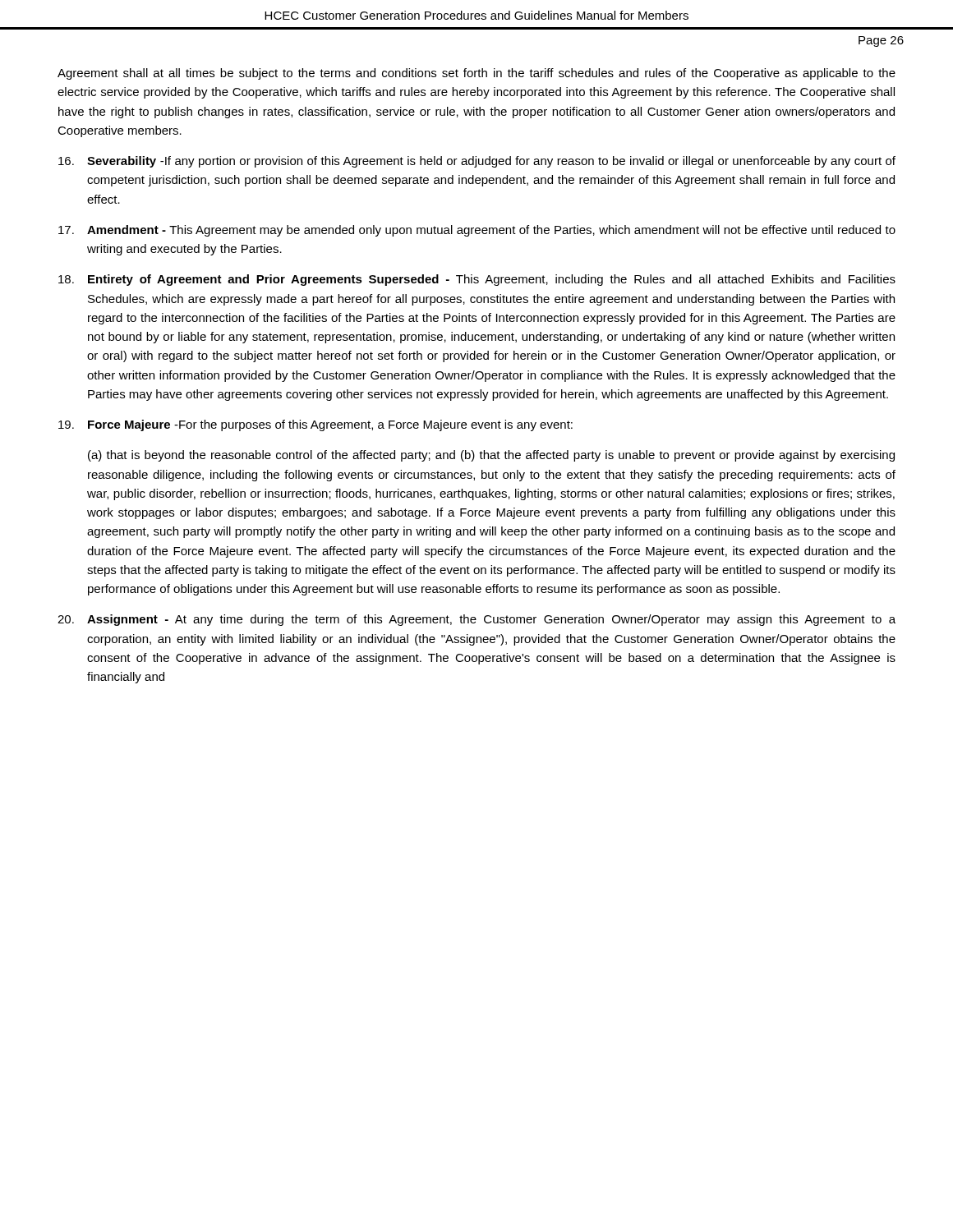The width and height of the screenshot is (953, 1232).
Task: Find the block starting "Agreement shall at all times be"
Action: pos(476,101)
